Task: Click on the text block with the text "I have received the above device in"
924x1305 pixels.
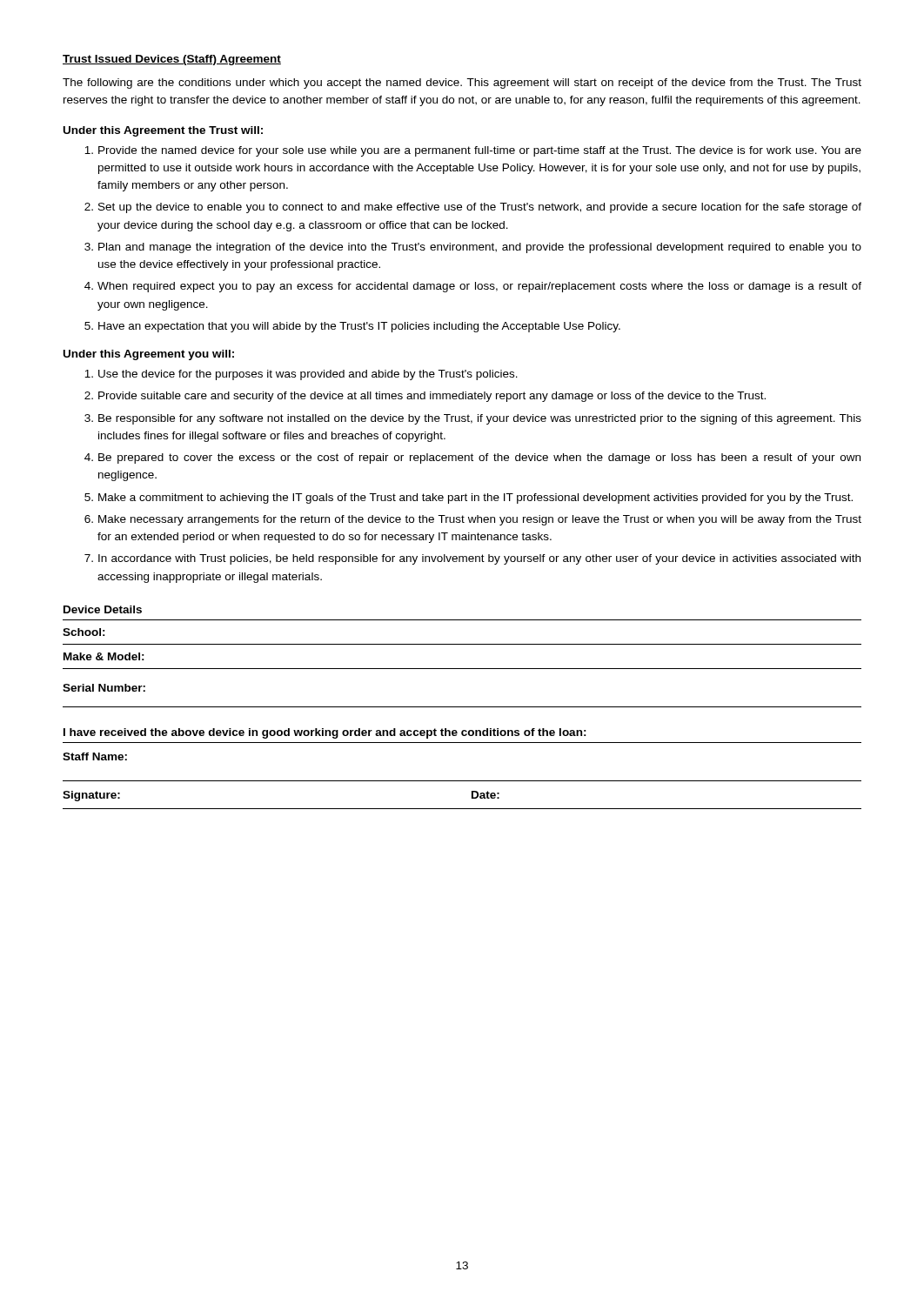Action: [325, 732]
